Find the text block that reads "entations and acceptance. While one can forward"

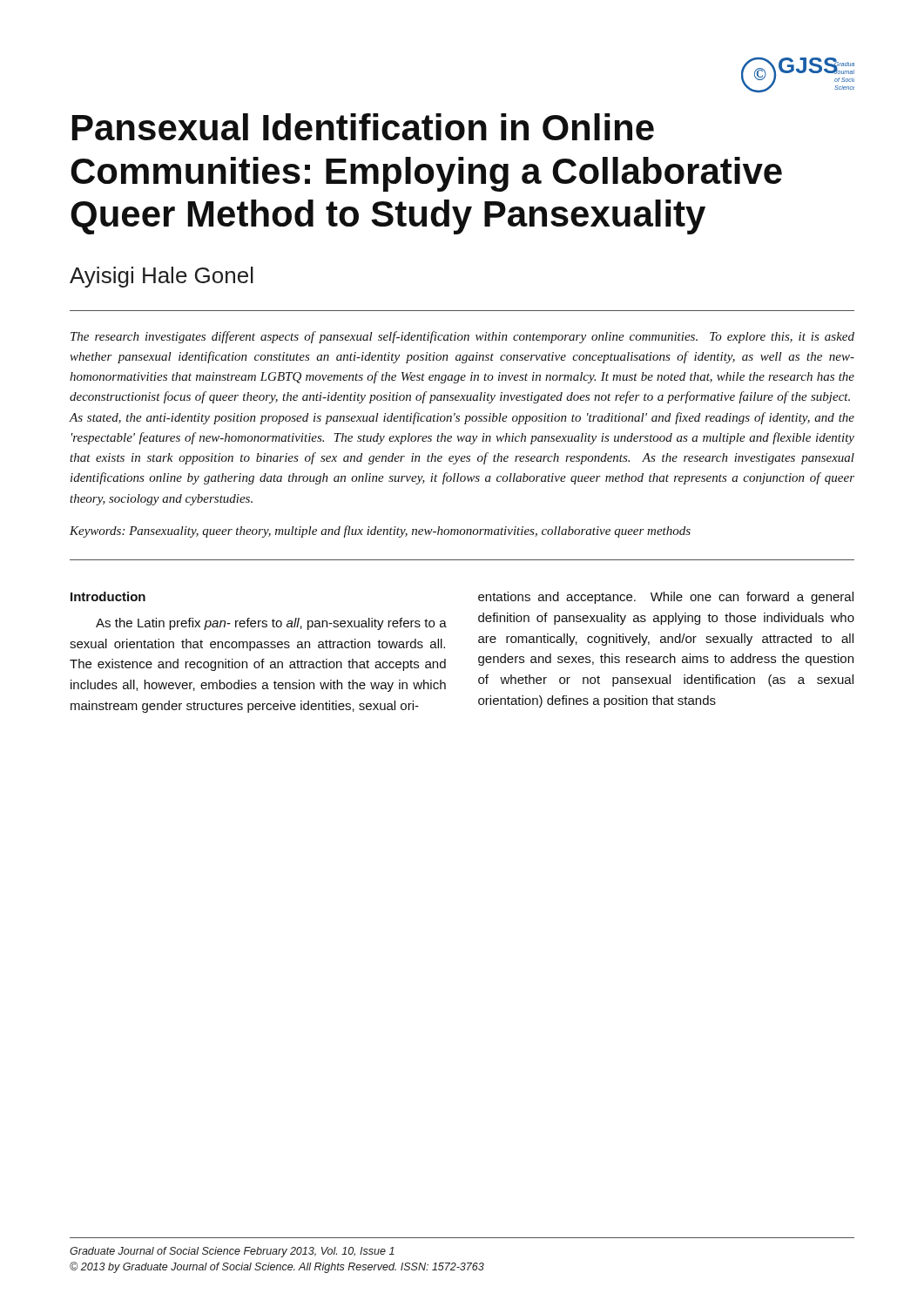point(666,648)
